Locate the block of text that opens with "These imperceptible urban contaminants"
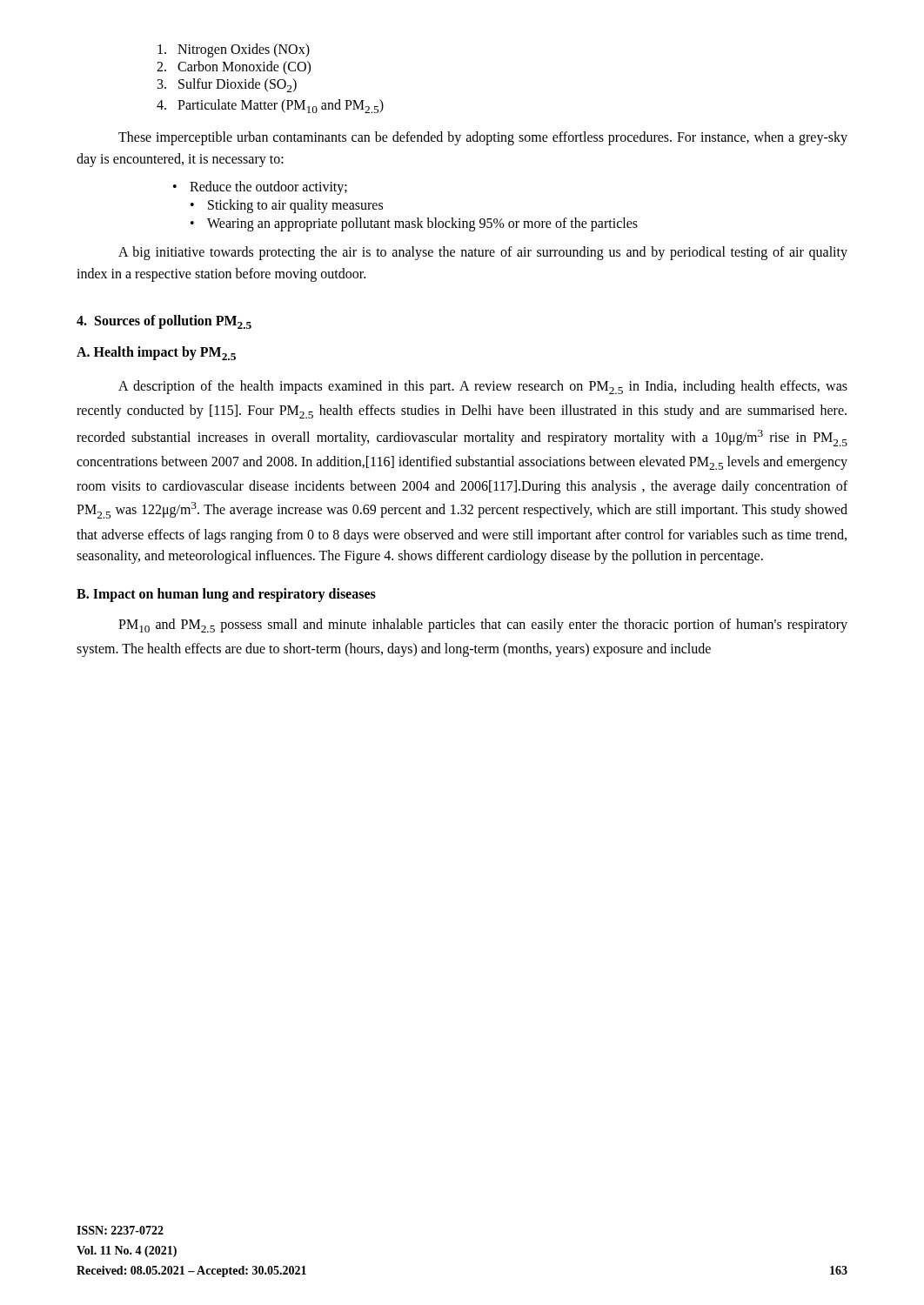The width and height of the screenshot is (924, 1305). click(x=462, y=148)
